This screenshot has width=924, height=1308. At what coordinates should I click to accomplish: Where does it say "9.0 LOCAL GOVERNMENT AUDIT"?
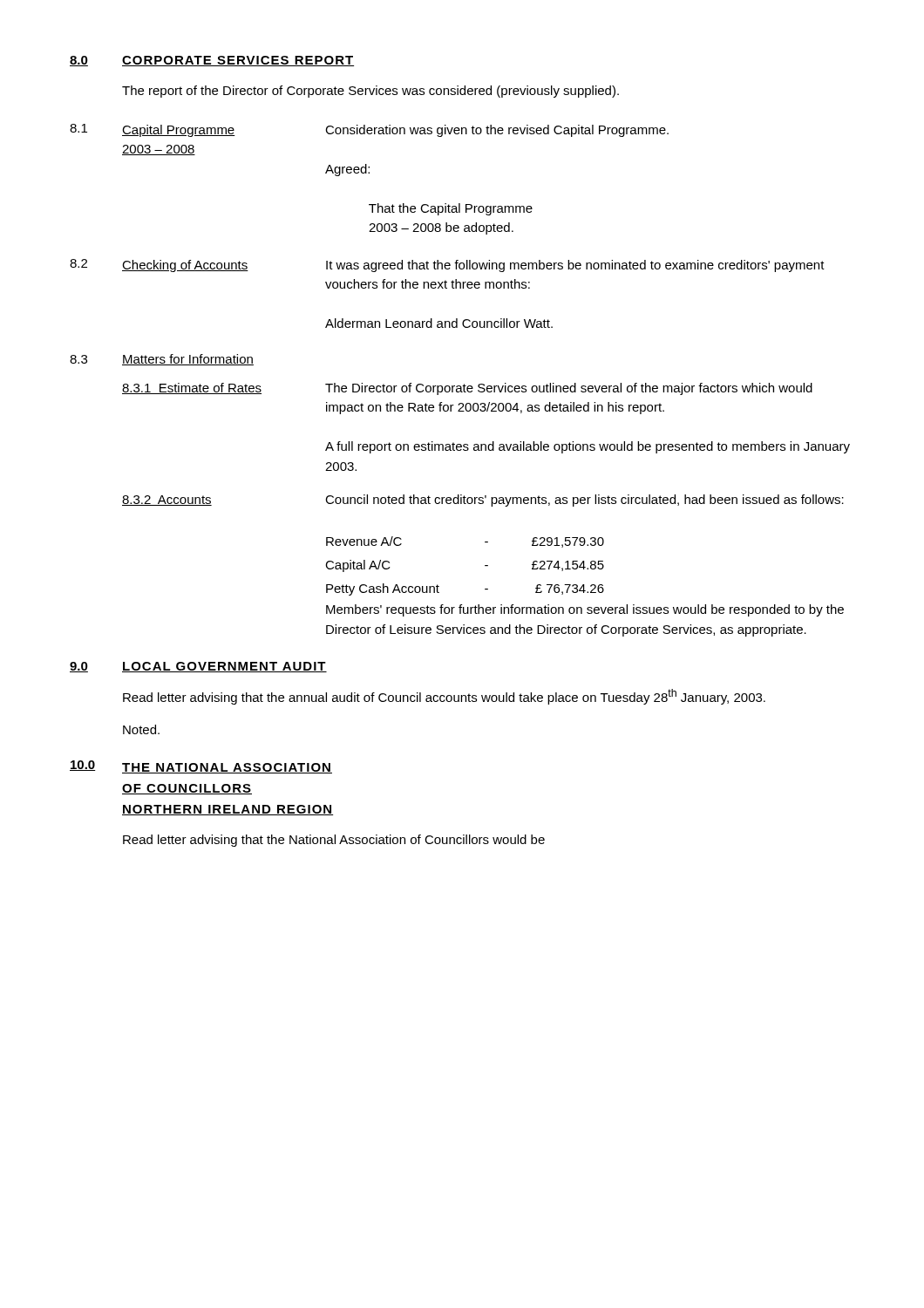point(198,666)
